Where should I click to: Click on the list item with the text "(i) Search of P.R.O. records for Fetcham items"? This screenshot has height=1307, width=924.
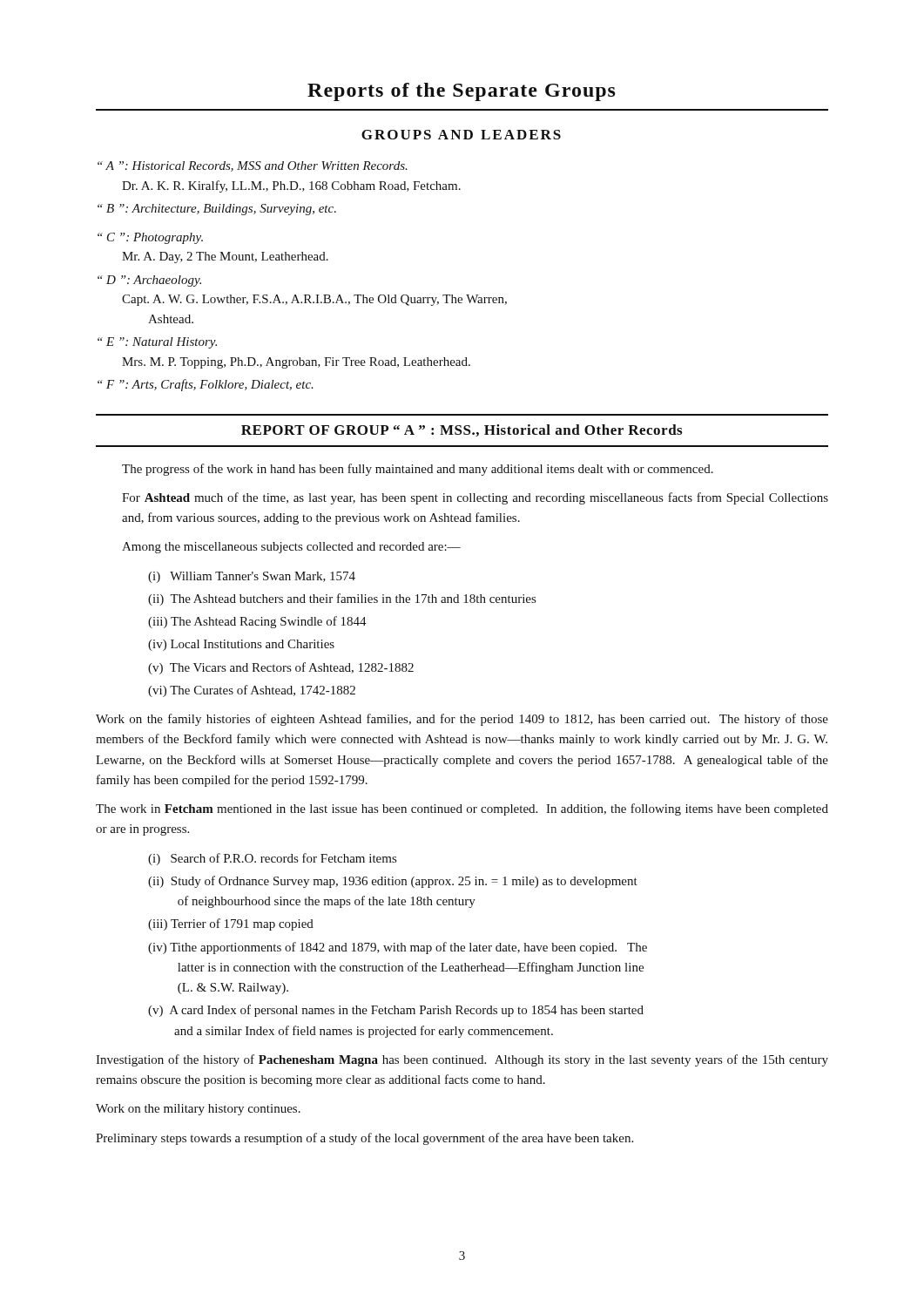[x=272, y=858]
